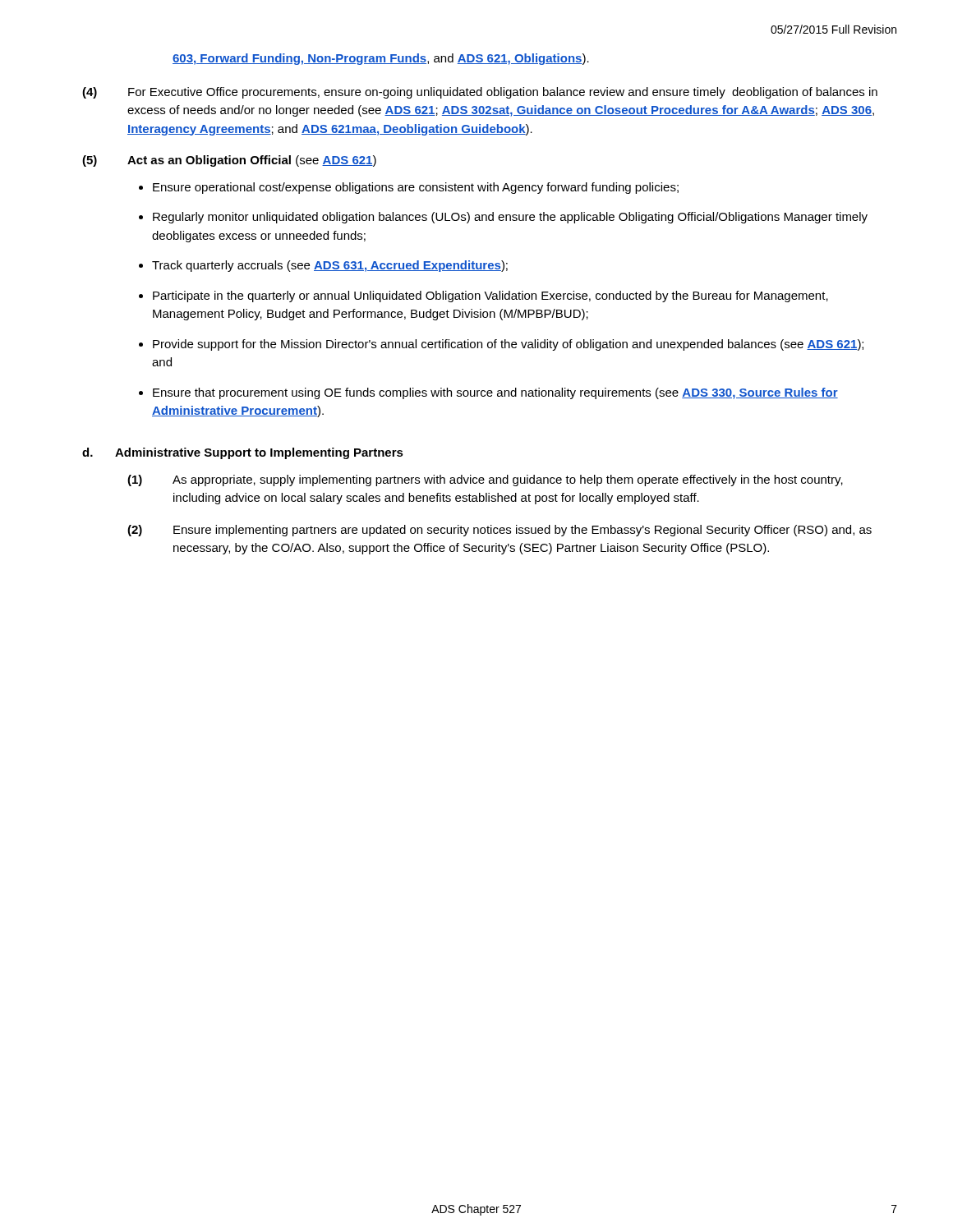Locate the list item that reads "Ensure that procurement using"
The height and width of the screenshot is (1232, 953).
point(495,401)
